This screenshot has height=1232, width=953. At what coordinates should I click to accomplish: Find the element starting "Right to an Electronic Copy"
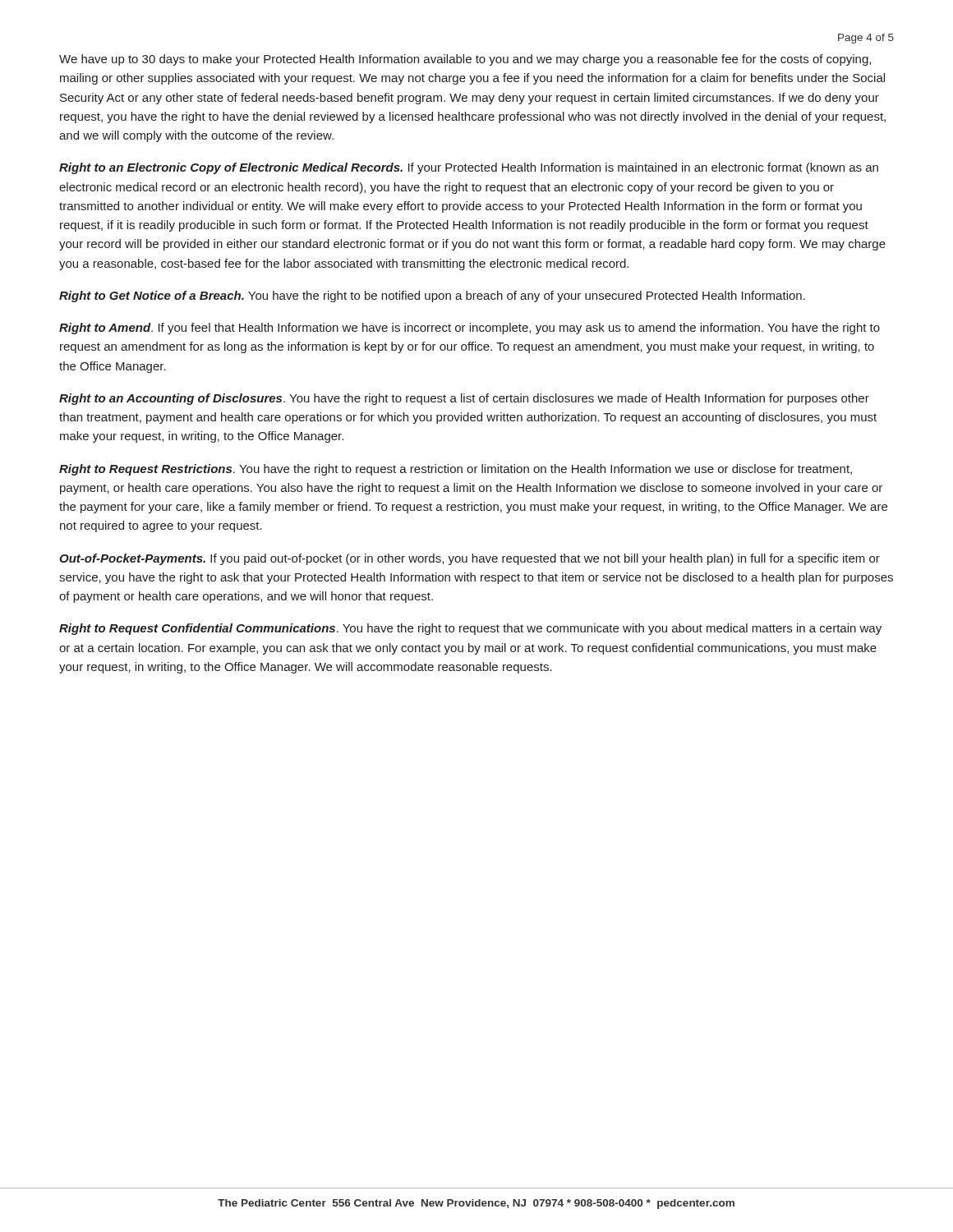click(476, 215)
